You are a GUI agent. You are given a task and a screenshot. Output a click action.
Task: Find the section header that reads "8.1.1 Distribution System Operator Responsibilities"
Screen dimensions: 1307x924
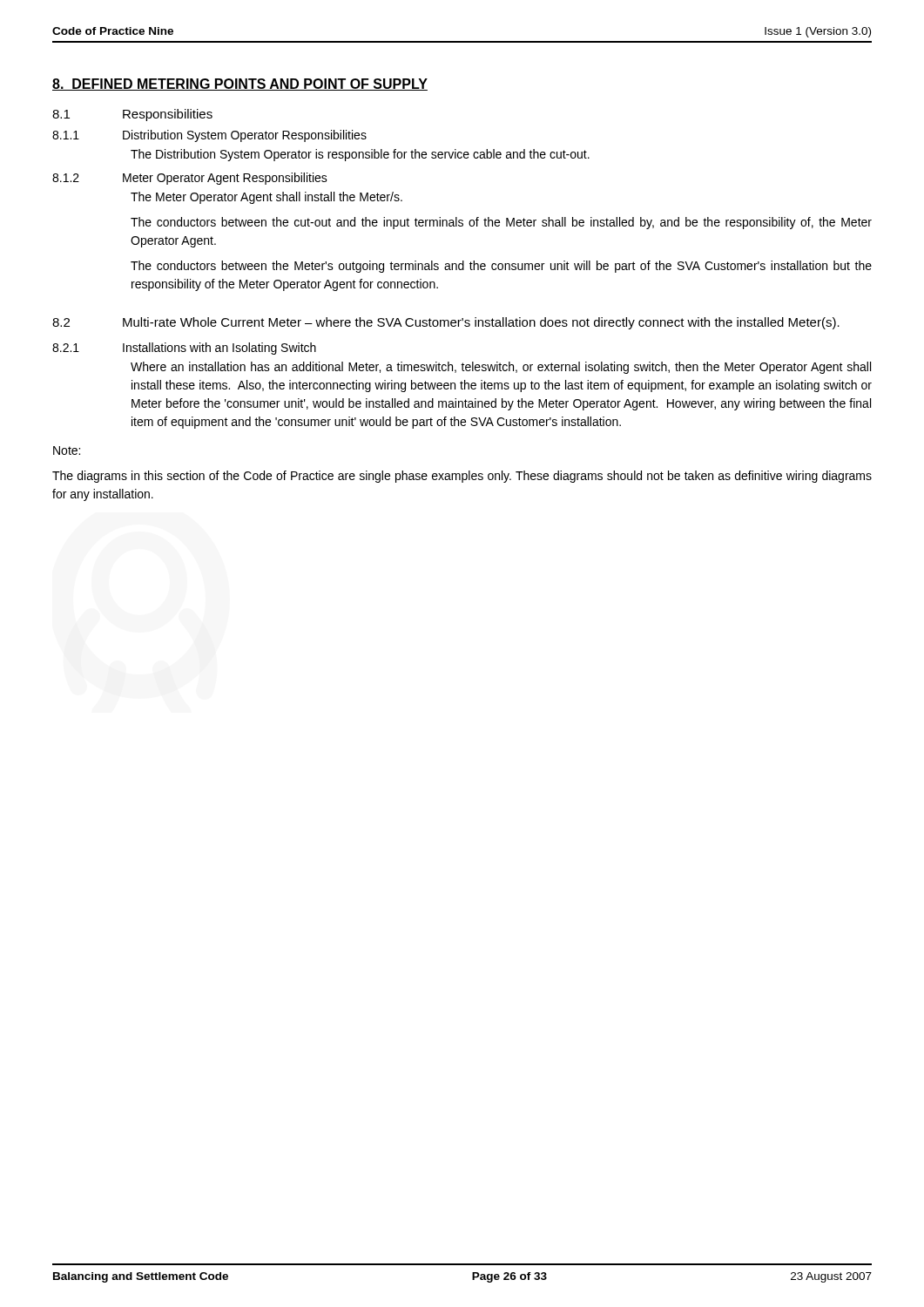[x=209, y=136]
